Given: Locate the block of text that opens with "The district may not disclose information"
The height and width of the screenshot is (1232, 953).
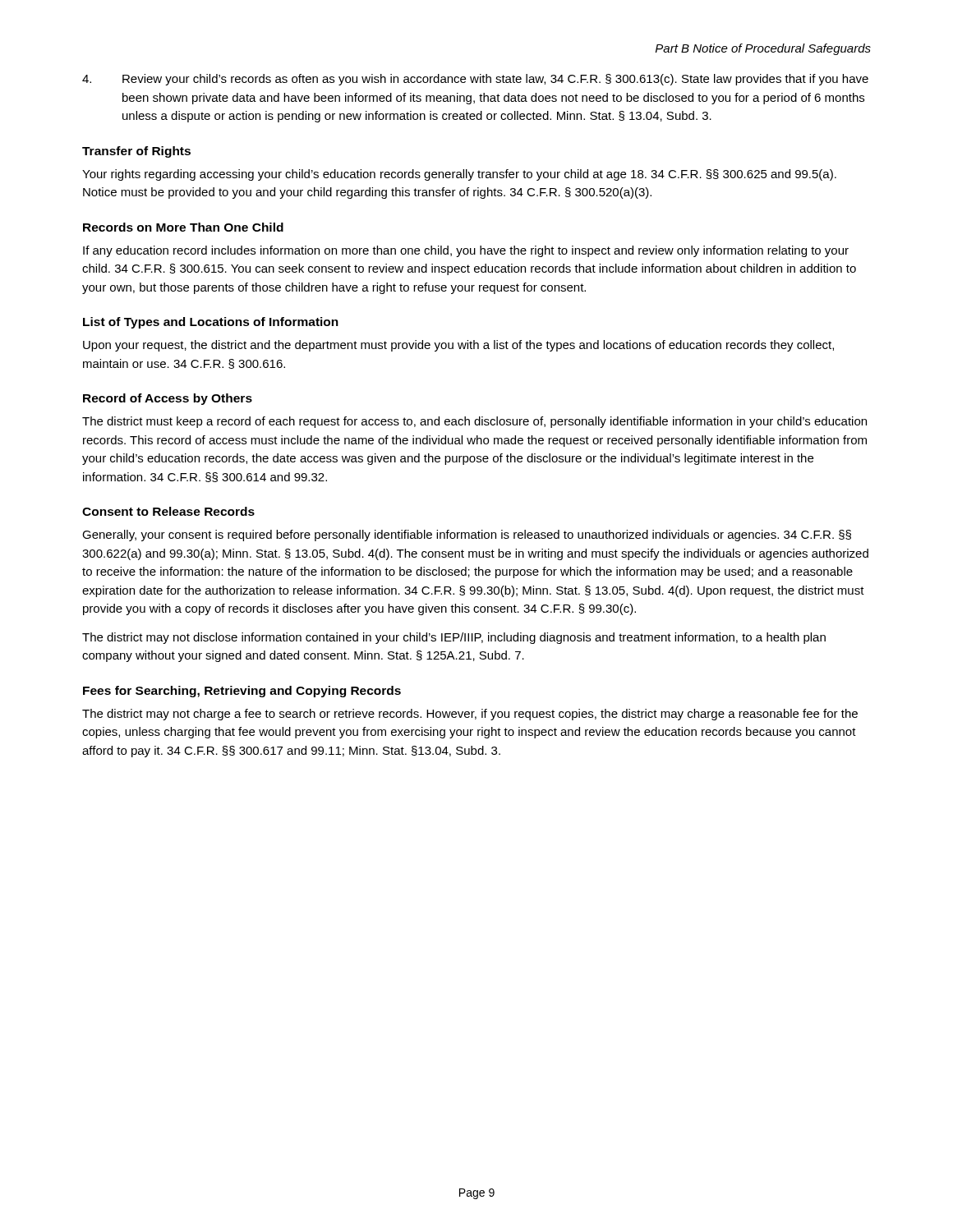Looking at the screenshot, I should [454, 646].
